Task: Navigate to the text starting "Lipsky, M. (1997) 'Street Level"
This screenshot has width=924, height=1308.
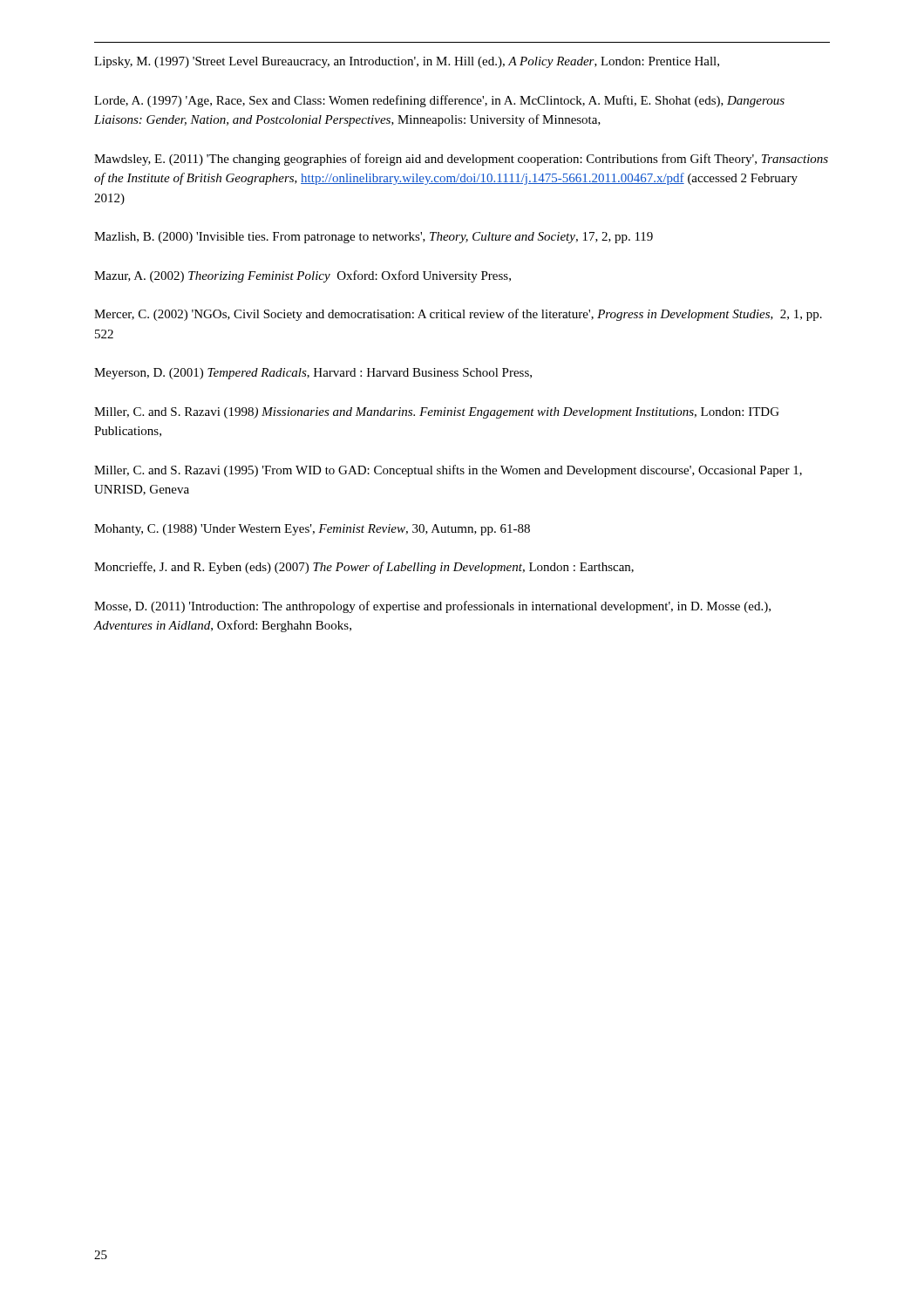Action: [x=407, y=61]
